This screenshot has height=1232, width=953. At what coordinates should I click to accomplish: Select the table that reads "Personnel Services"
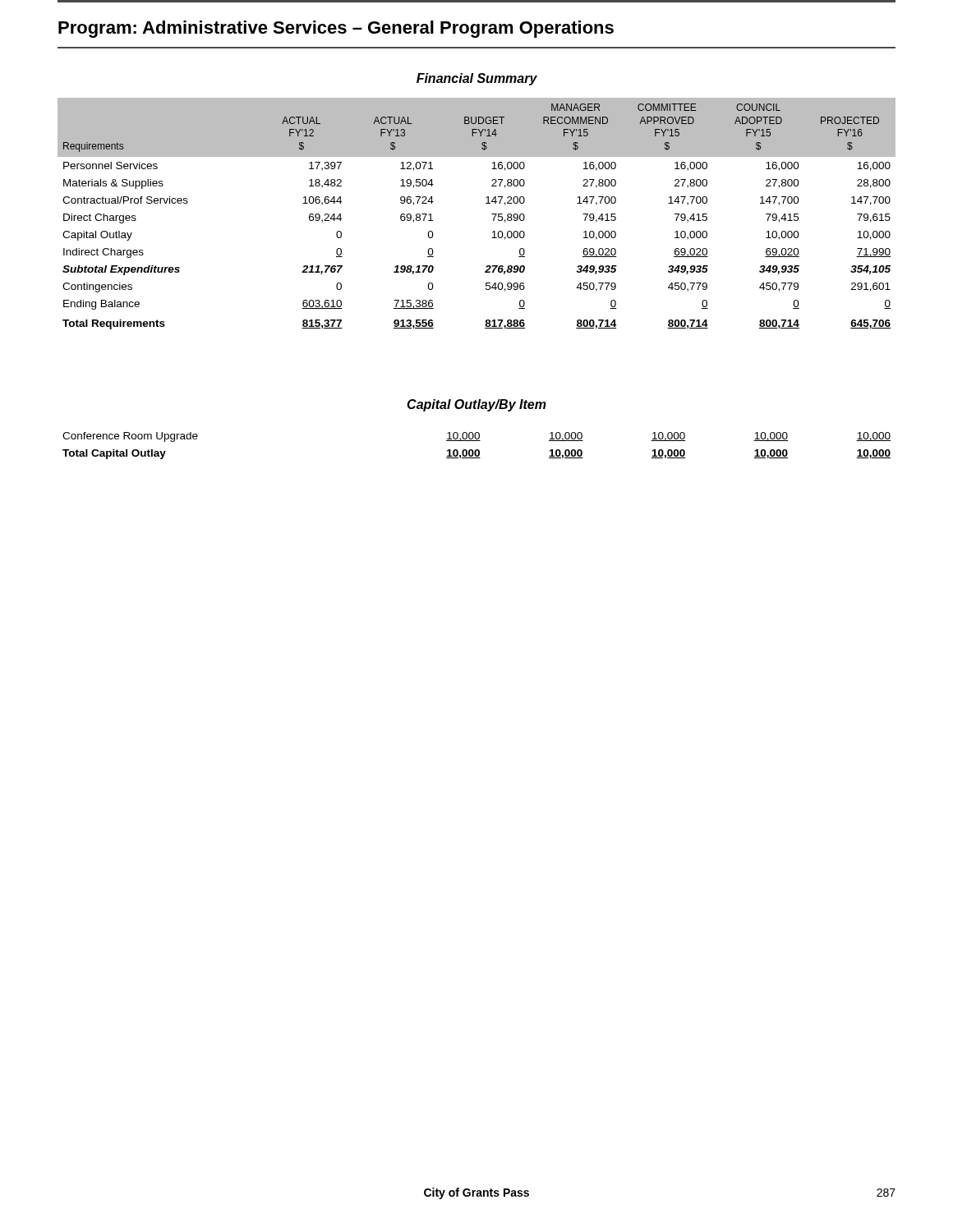476,215
